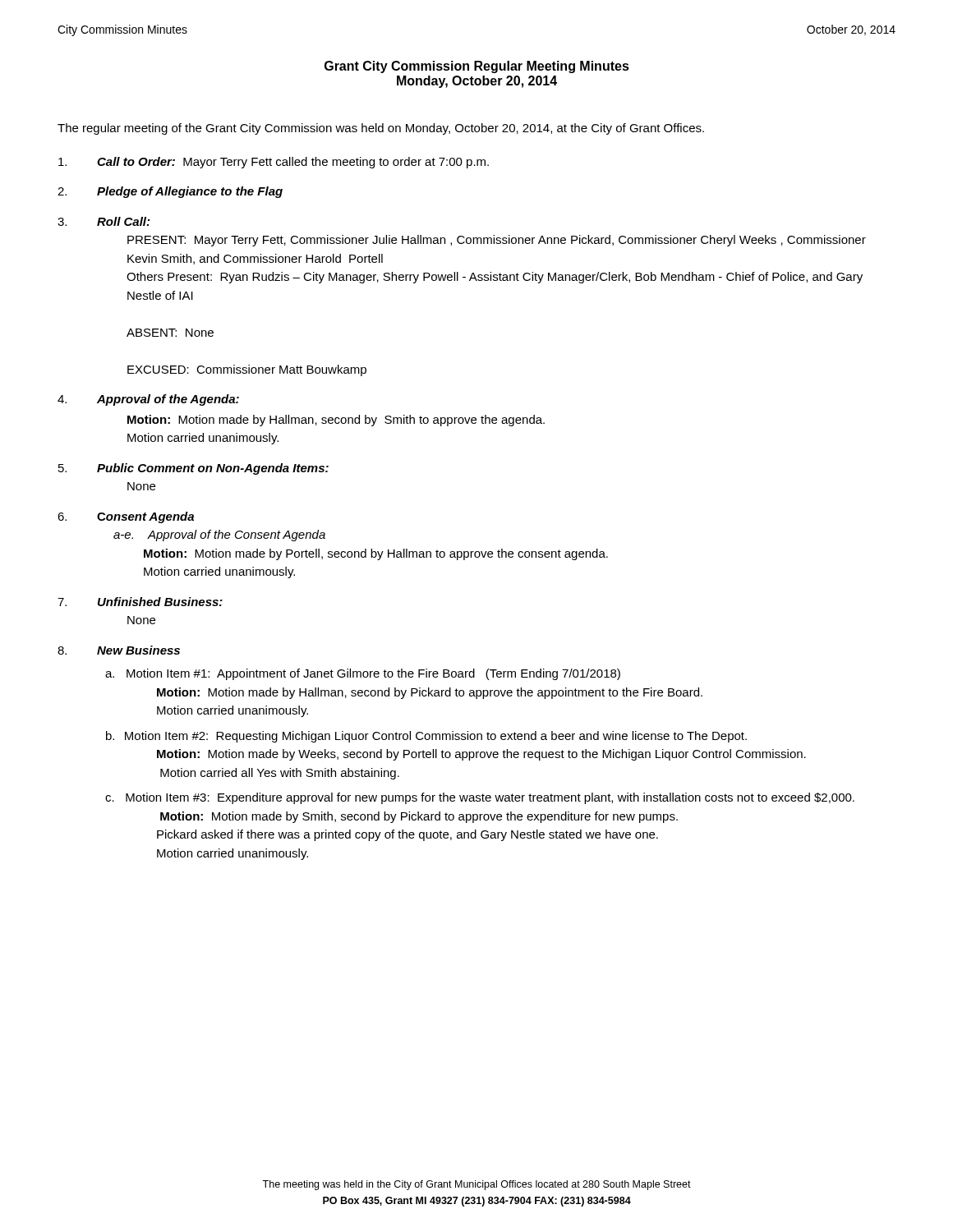Viewport: 953px width, 1232px height.
Task: Find the block on this page that starts "5. Public Comment"
Action: (x=193, y=469)
